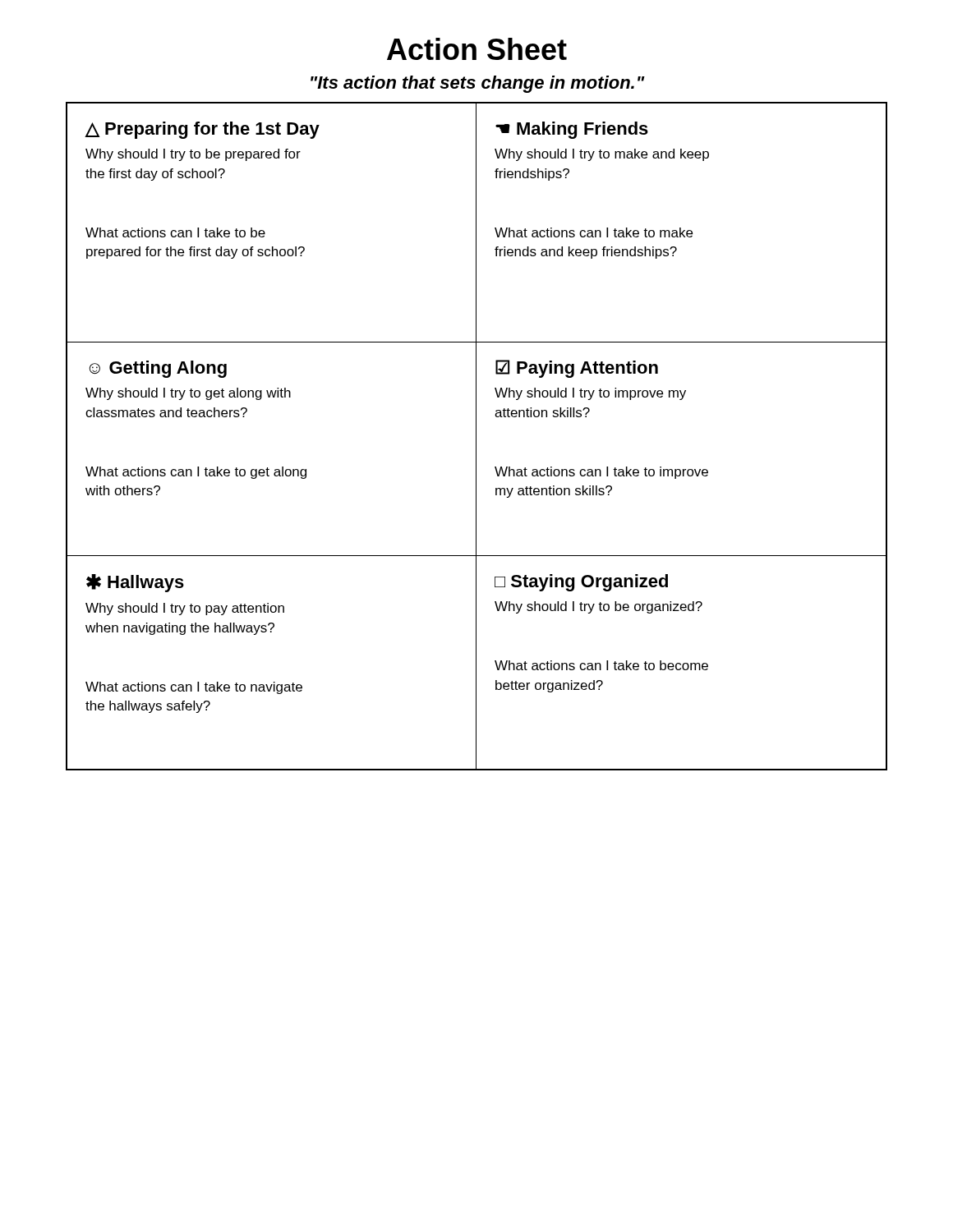This screenshot has width=953, height=1232.
Task: Select the title with the text ""Its action that sets change in motion.""
Action: pos(476,83)
